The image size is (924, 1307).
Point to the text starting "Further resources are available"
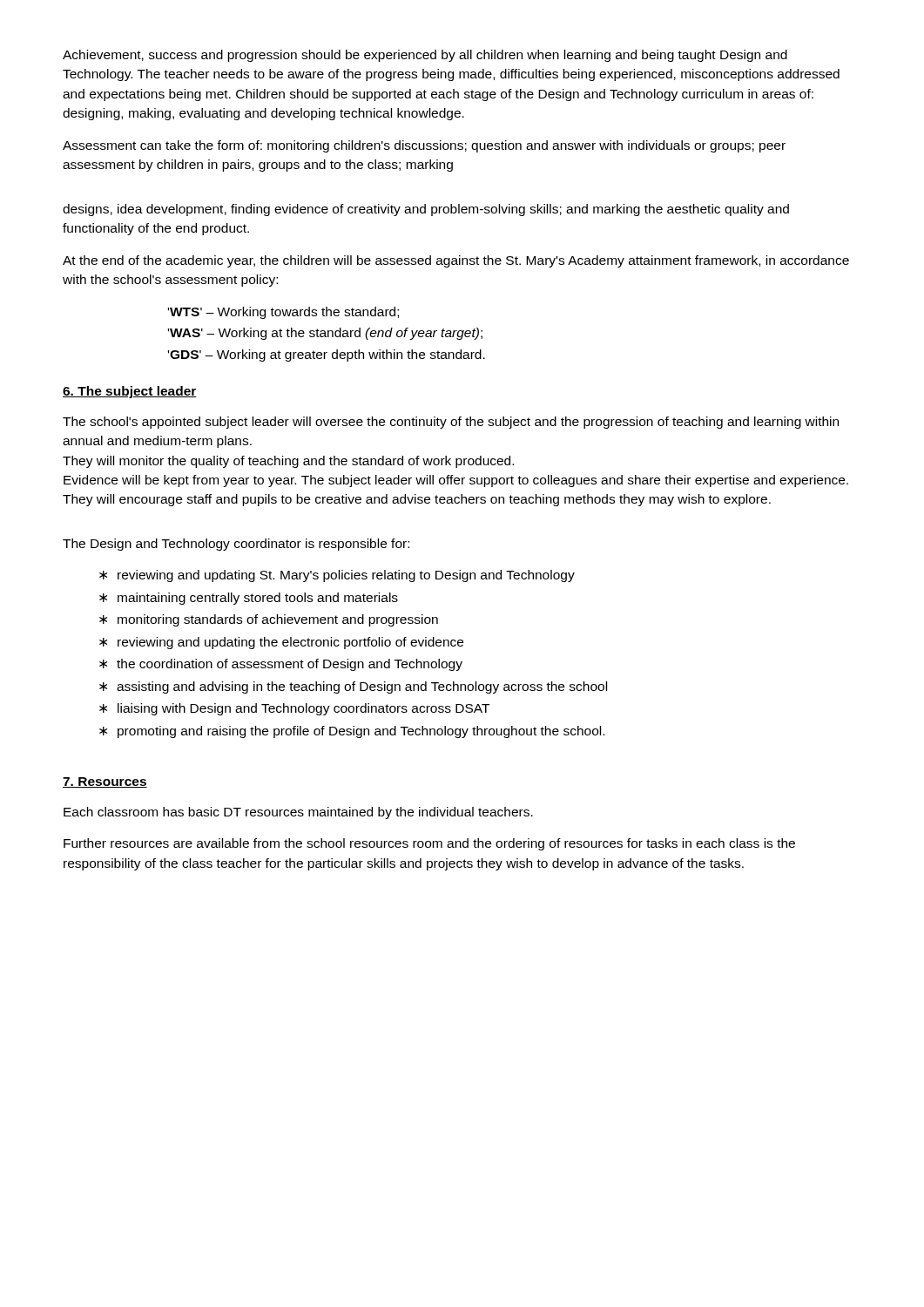point(462,853)
